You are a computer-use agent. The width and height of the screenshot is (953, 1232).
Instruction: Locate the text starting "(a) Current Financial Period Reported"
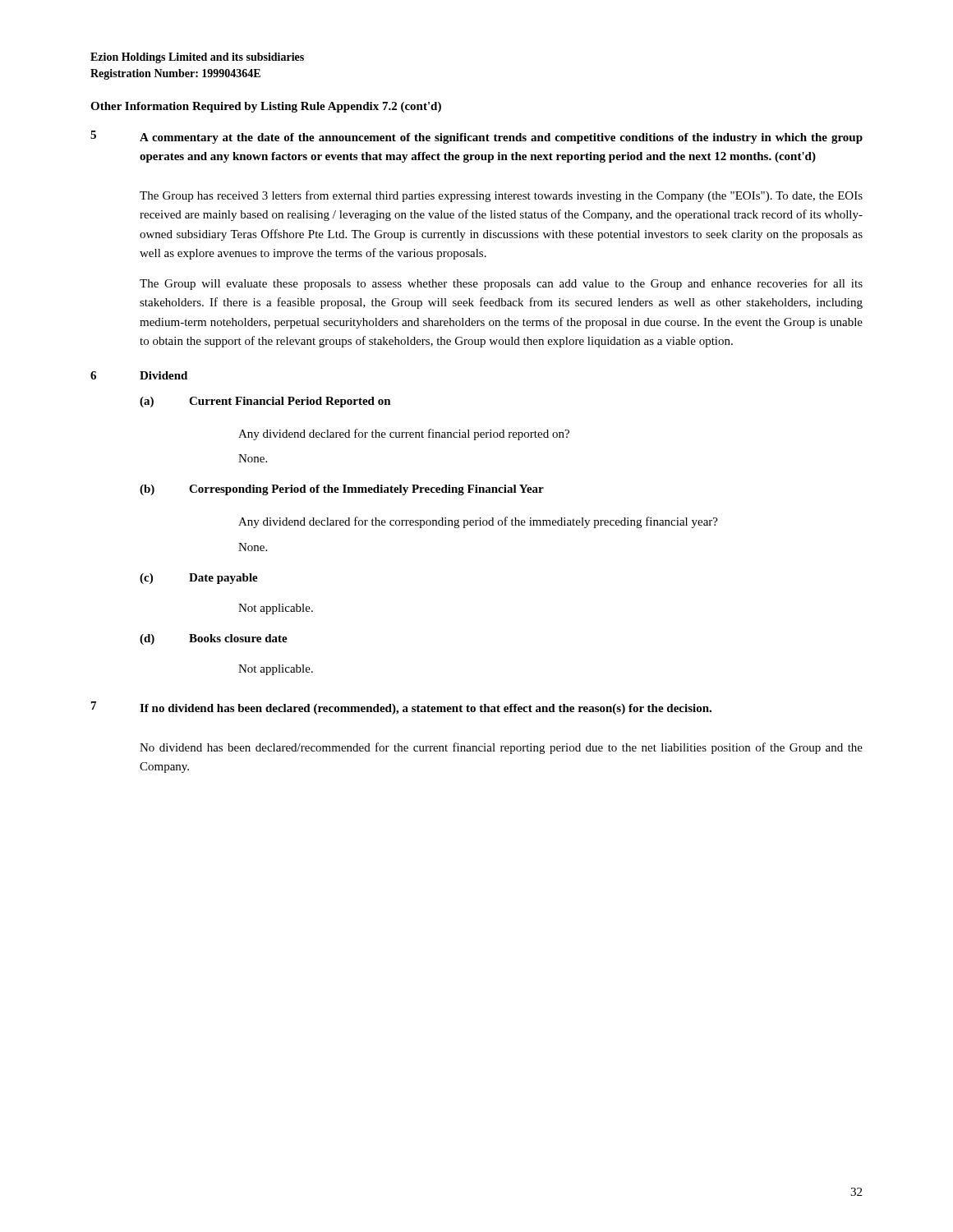coord(265,402)
